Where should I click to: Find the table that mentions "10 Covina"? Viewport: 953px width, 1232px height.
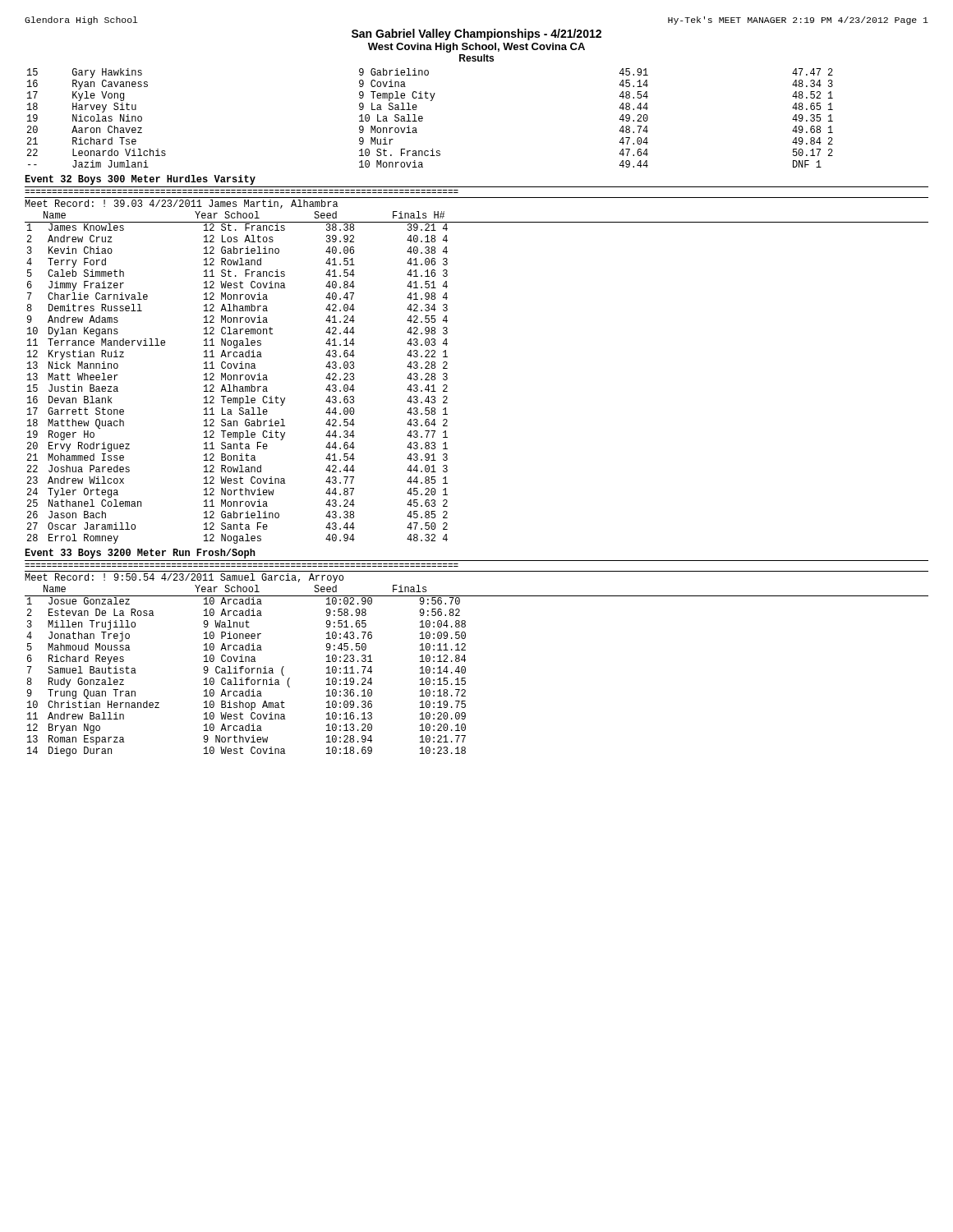tap(476, 677)
